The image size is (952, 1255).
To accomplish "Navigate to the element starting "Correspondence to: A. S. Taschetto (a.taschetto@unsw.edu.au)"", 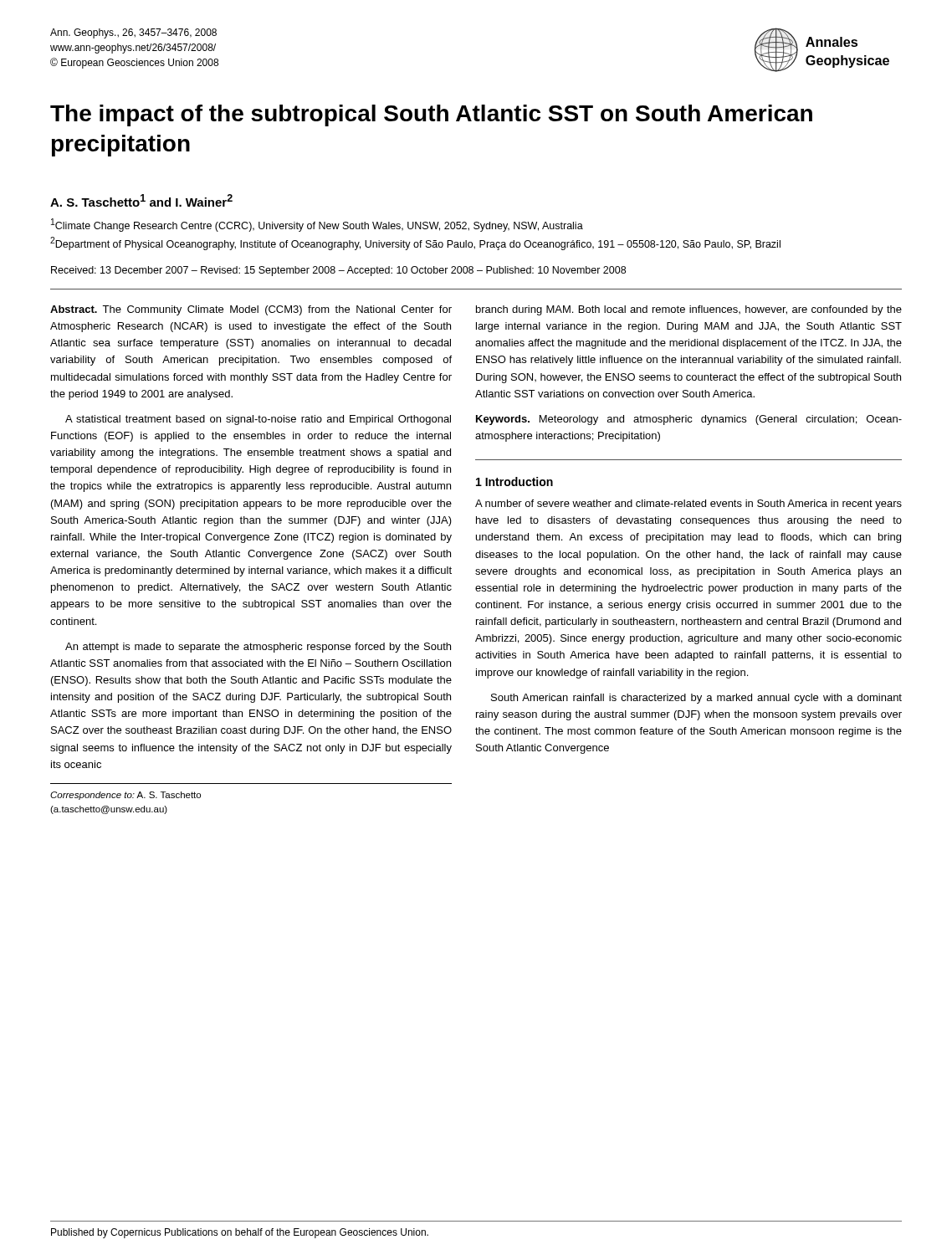I will point(126,802).
